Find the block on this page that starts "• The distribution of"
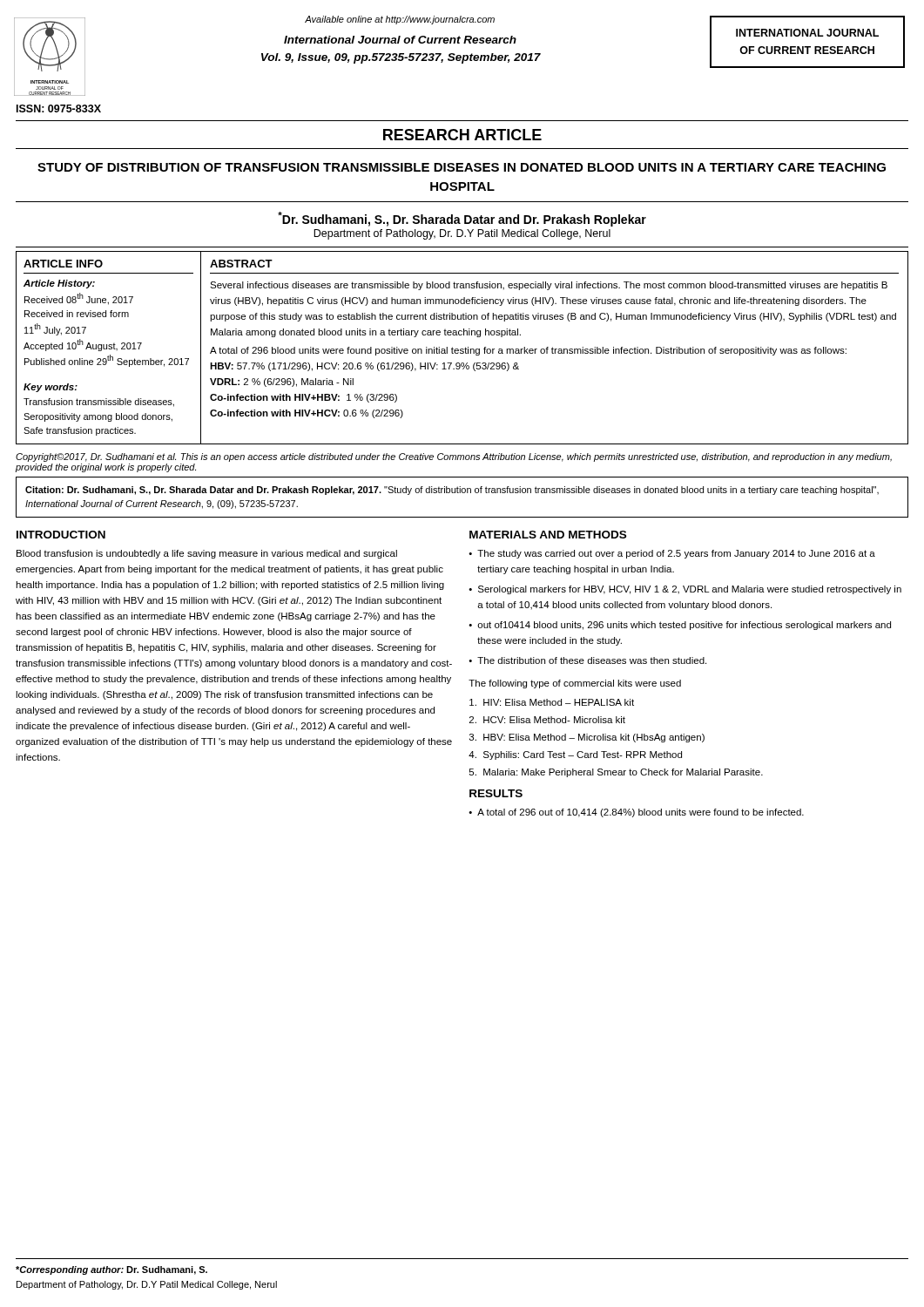Screen dimensions: 1307x924 pos(588,661)
